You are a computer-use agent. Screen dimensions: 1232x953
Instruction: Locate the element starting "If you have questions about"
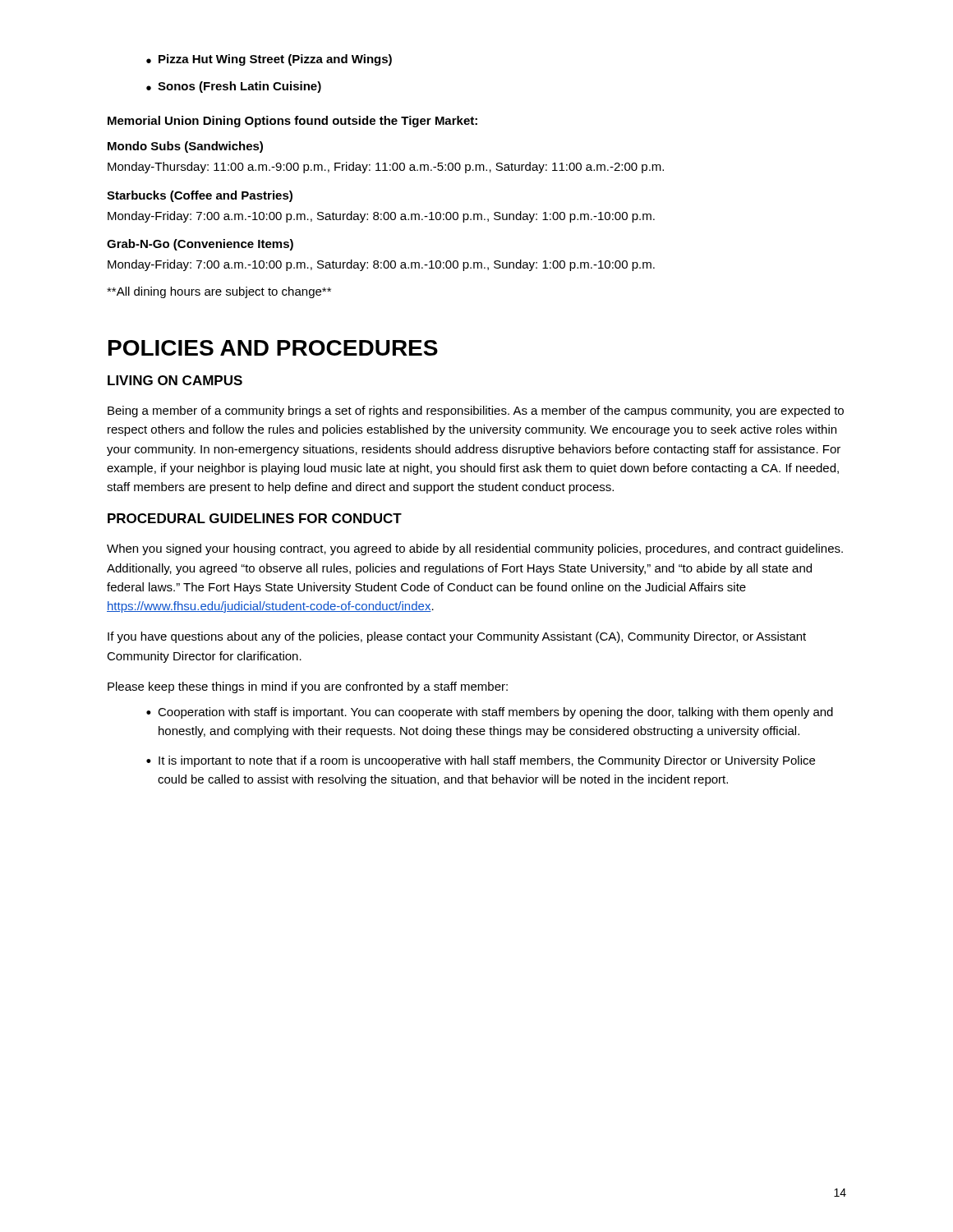(x=456, y=646)
